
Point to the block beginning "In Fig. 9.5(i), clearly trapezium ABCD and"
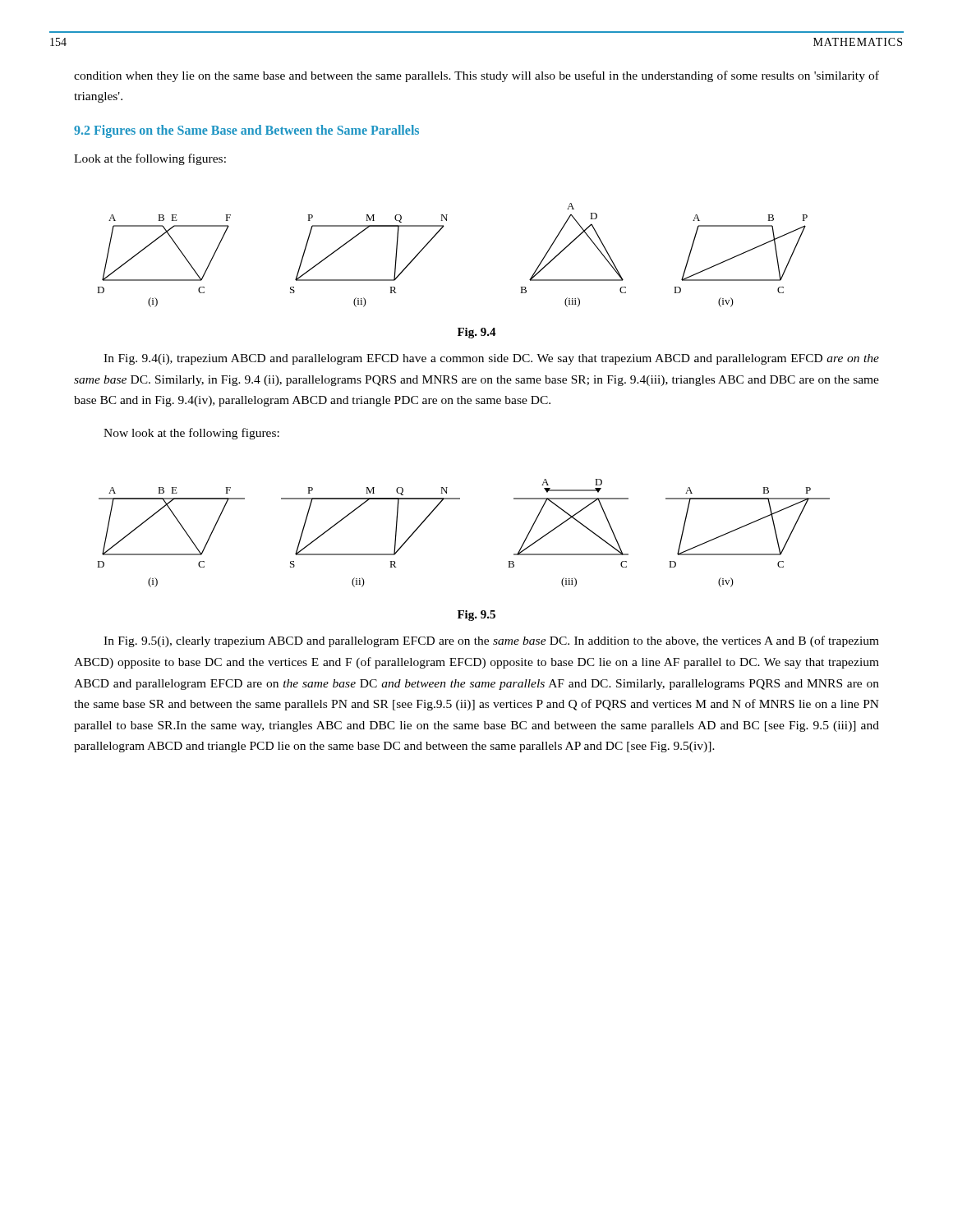pyautogui.click(x=476, y=693)
